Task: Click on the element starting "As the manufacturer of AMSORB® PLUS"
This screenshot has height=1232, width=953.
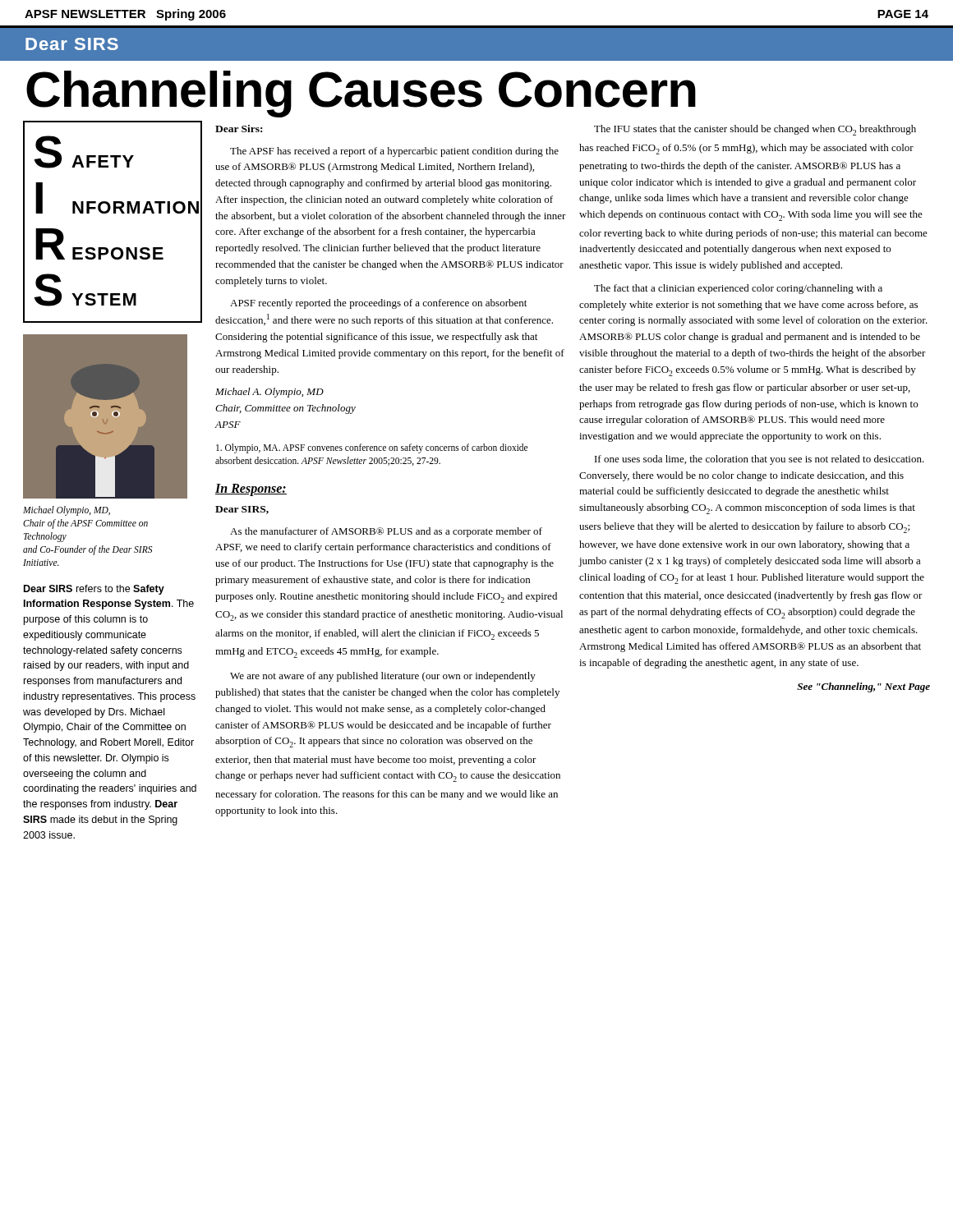Action: click(x=389, y=592)
